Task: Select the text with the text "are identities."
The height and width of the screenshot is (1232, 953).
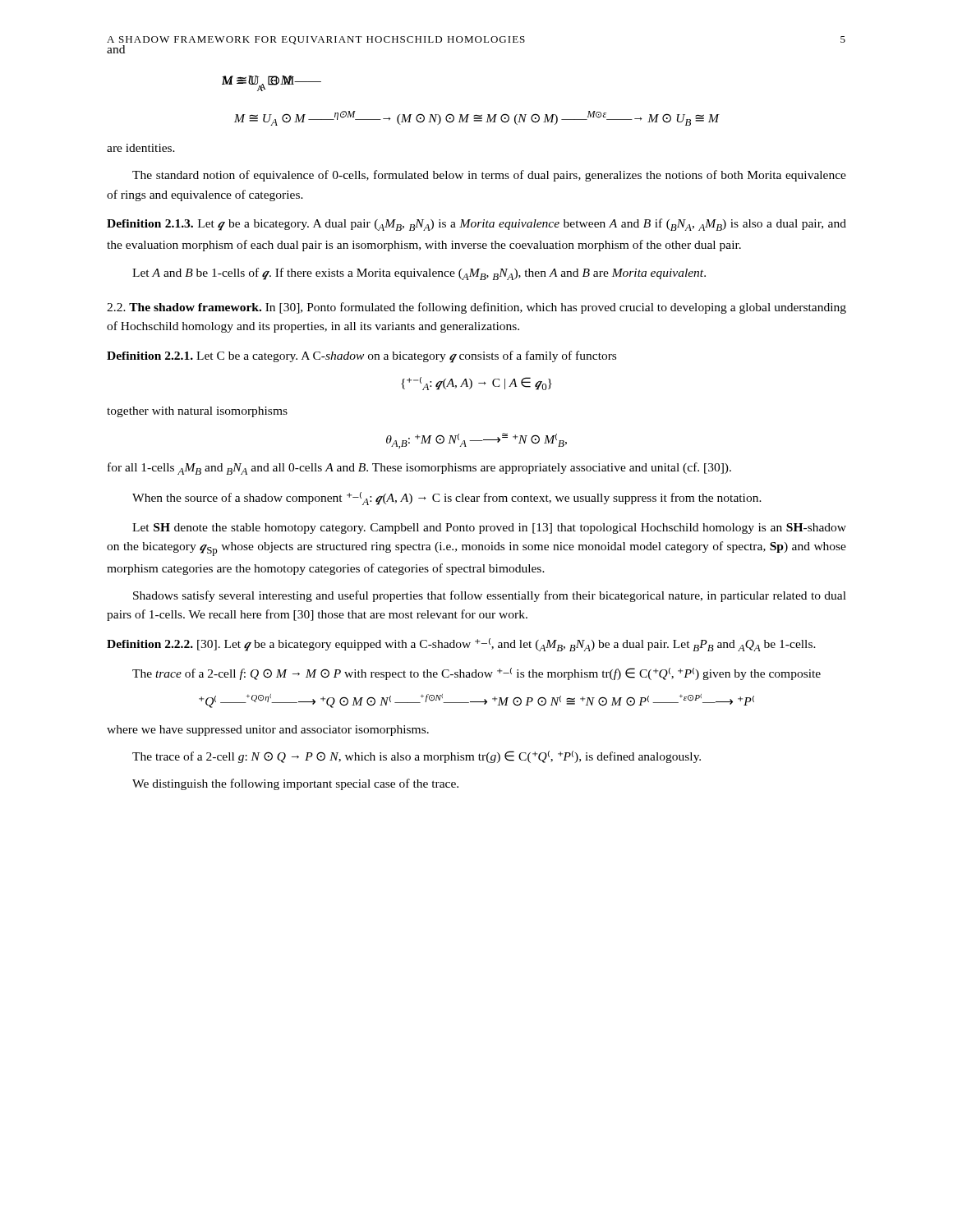Action: coord(141,148)
